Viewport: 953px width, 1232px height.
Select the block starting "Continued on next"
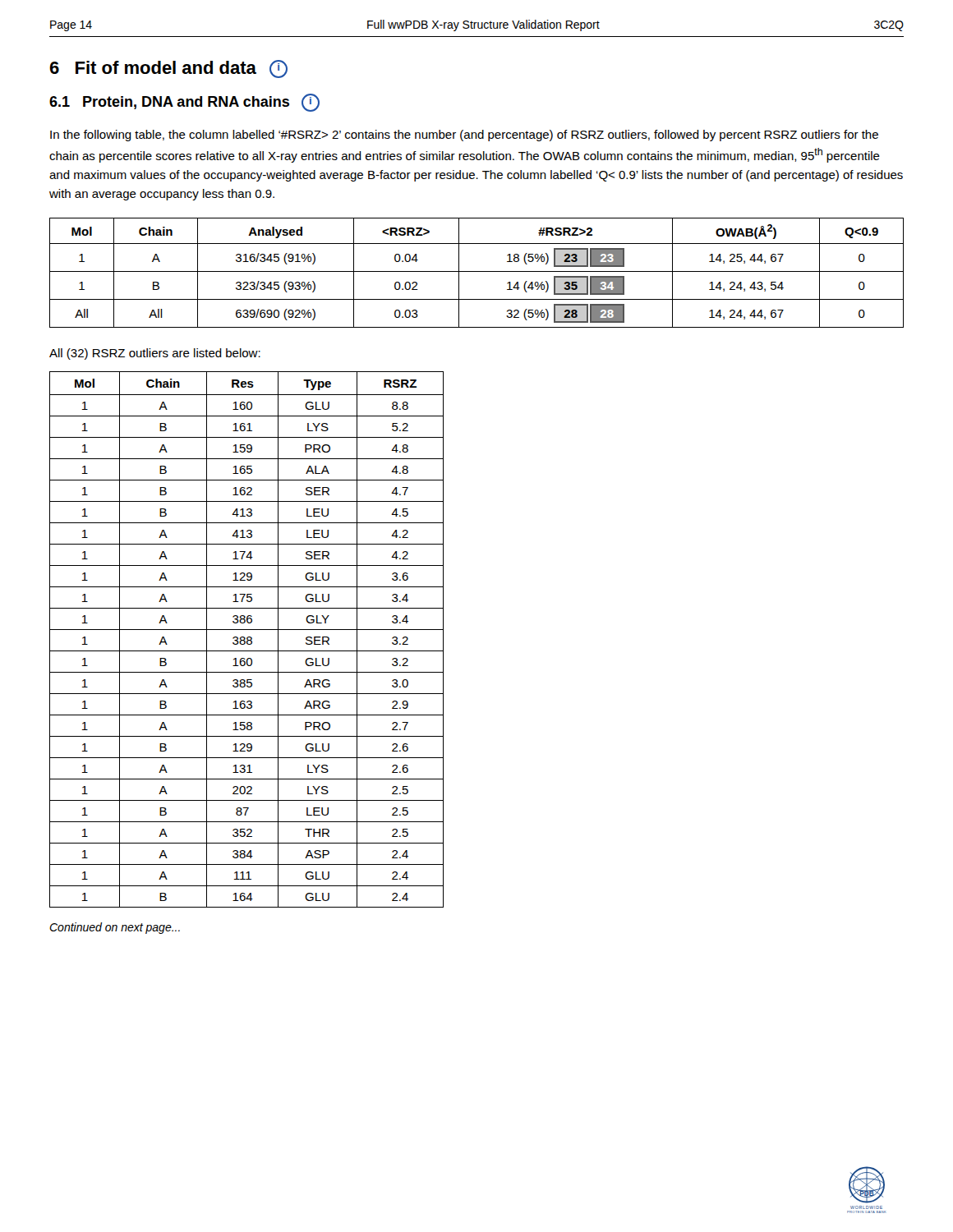point(115,928)
